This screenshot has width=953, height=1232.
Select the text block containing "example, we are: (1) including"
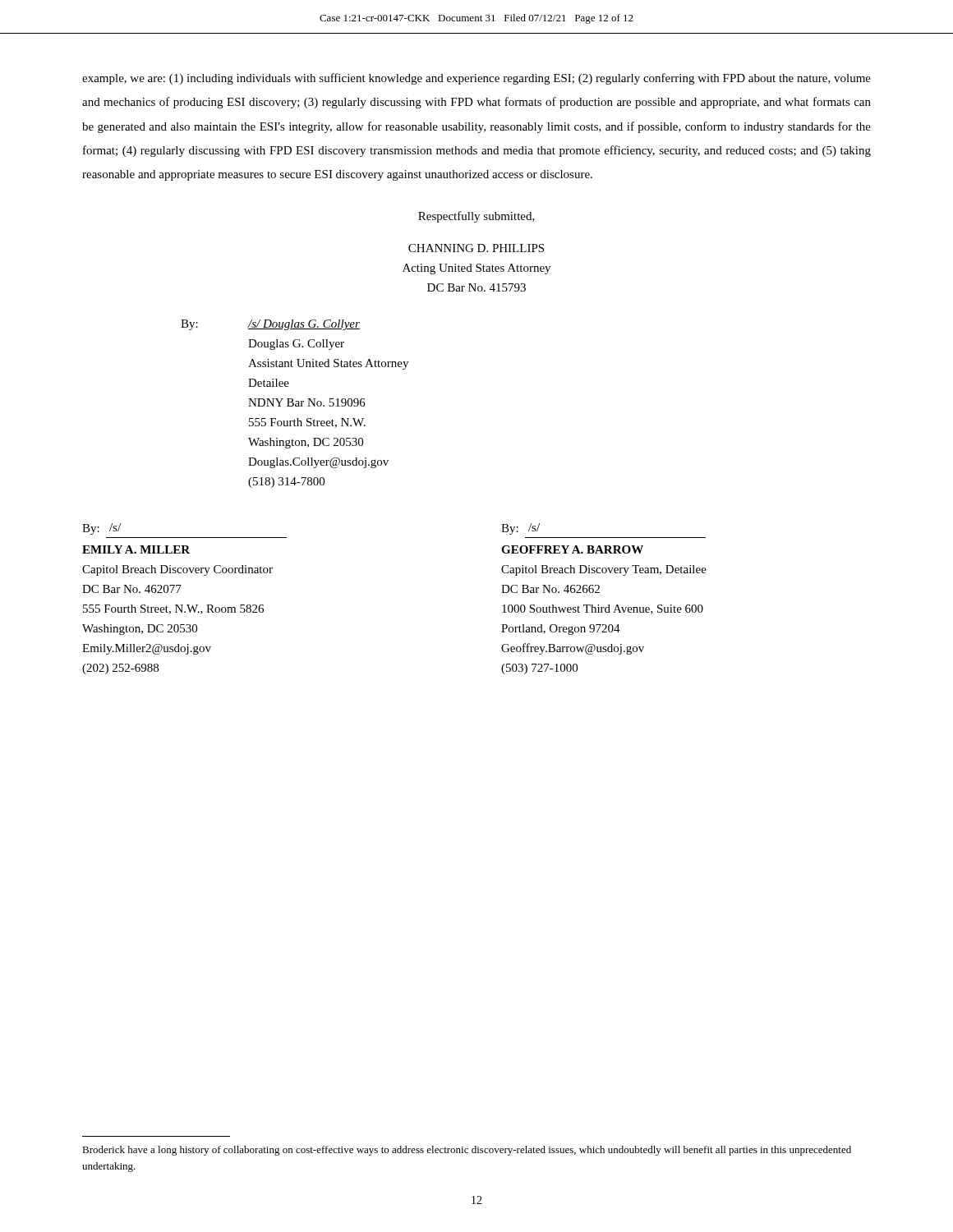tap(476, 126)
